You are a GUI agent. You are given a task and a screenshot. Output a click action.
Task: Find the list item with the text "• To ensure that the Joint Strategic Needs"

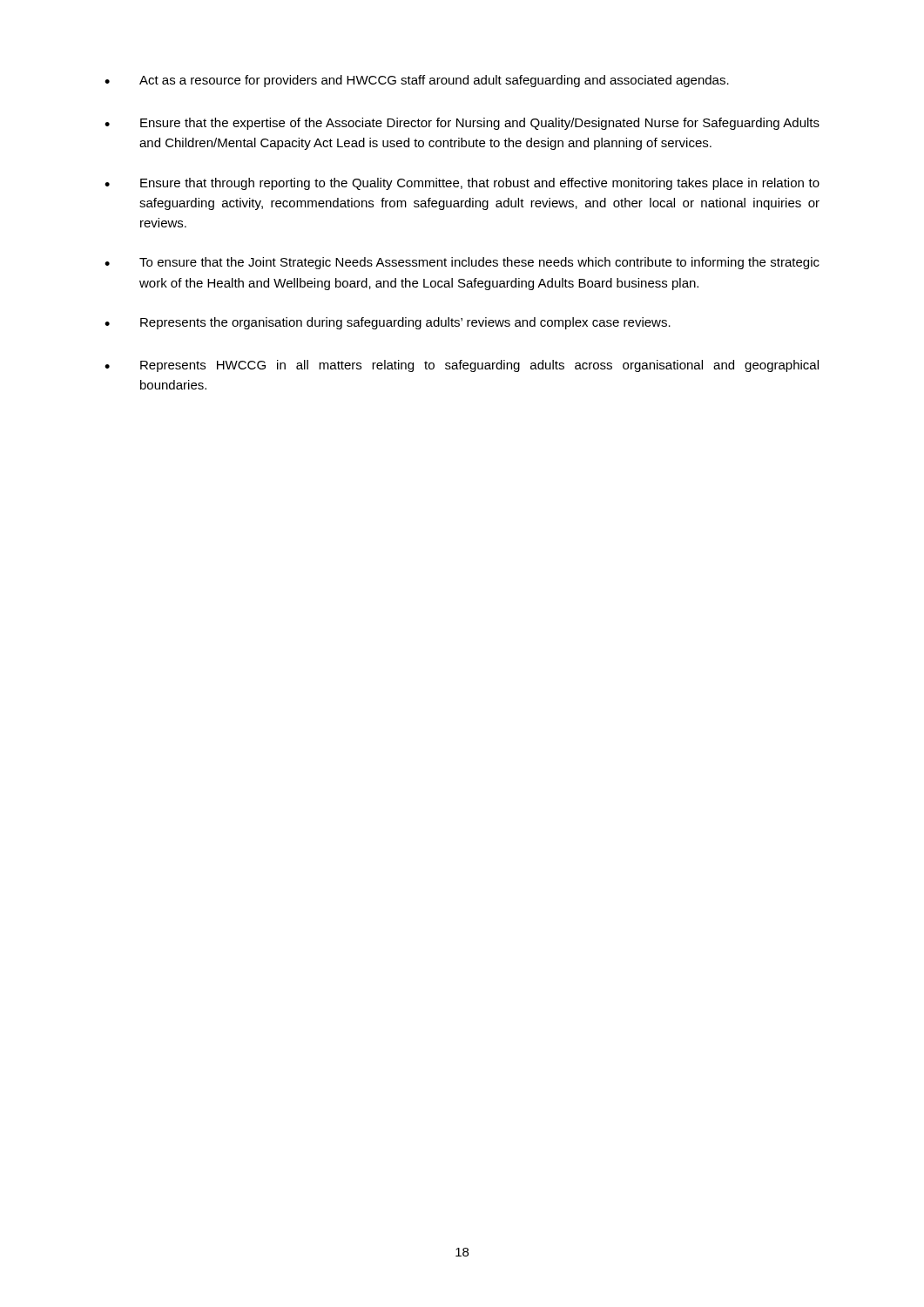pyautogui.click(x=462, y=273)
